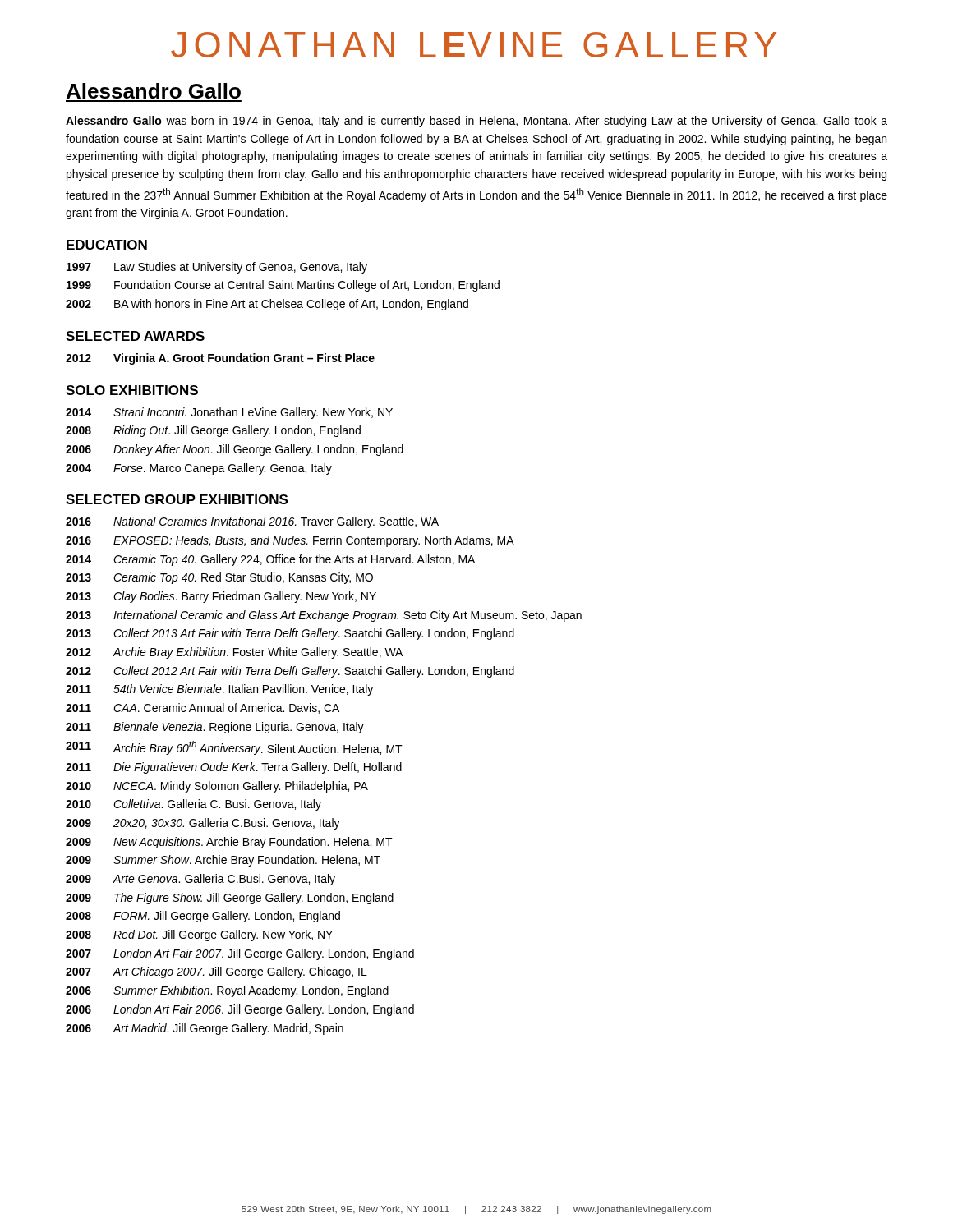Screen dimensions: 1232x953
Task: Locate the list item that reads "2011 Archie Bray"
Action: 234,748
